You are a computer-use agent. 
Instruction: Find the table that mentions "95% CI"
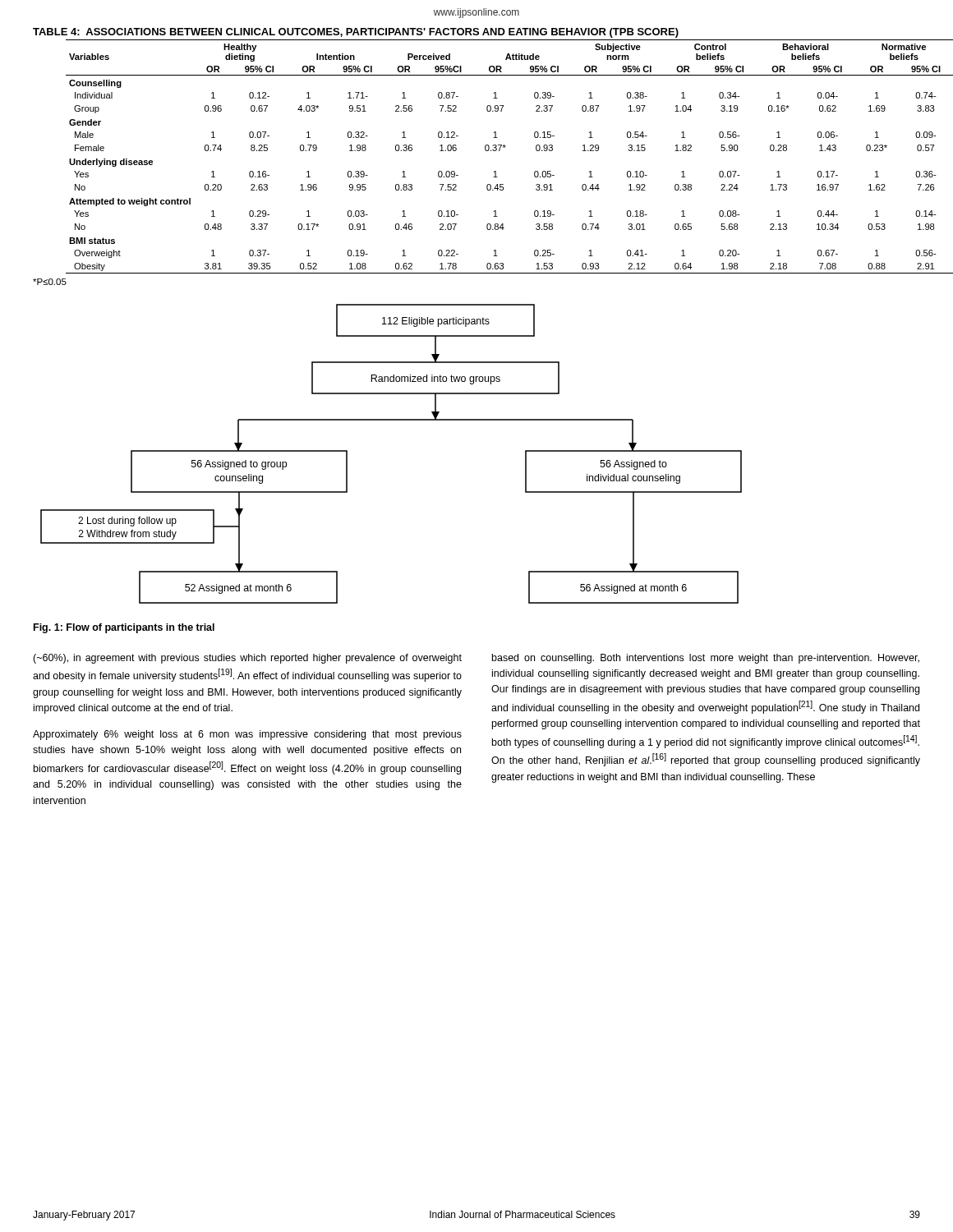[x=476, y=157]
